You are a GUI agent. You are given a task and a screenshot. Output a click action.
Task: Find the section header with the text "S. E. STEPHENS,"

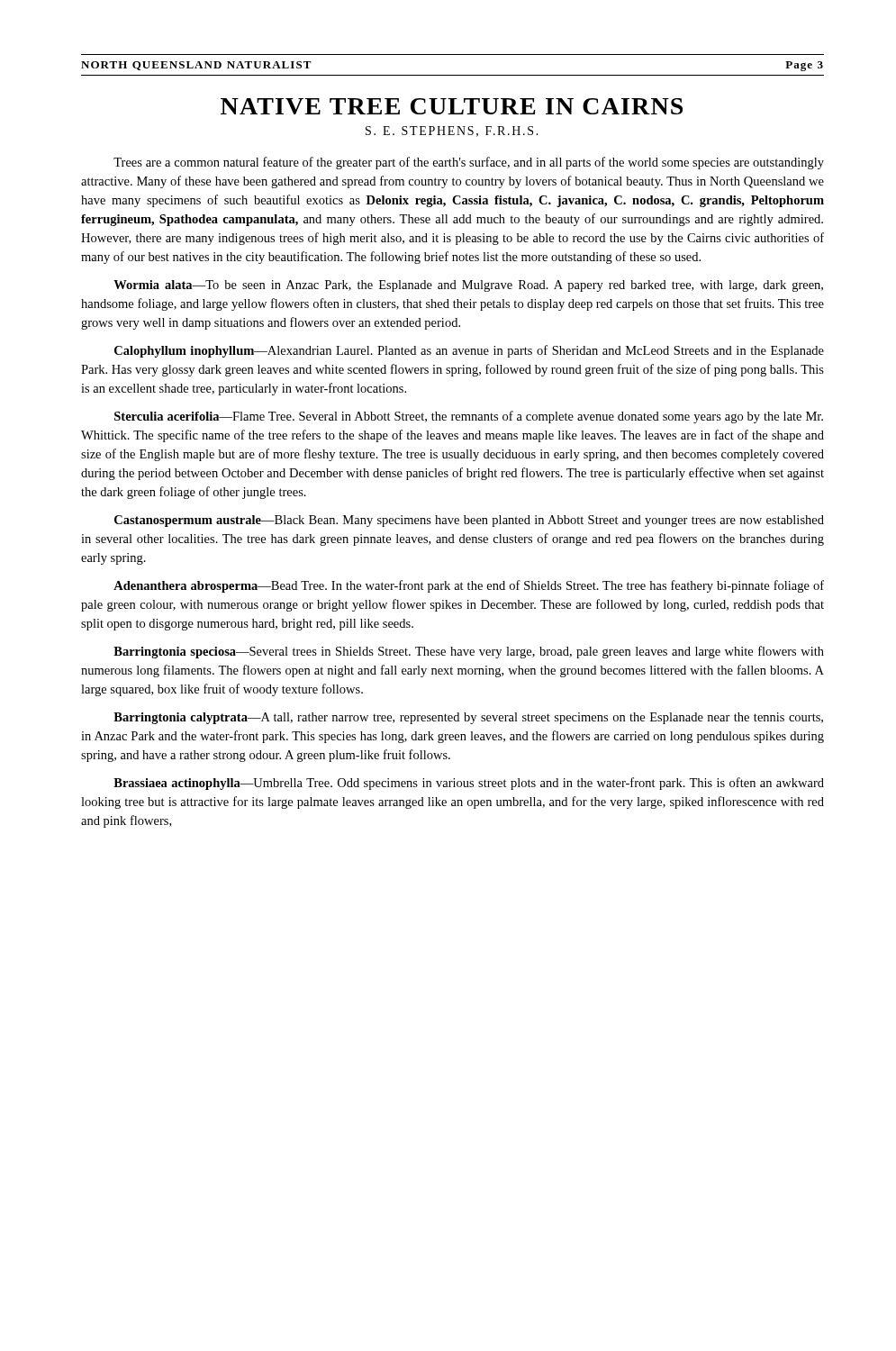452,131
